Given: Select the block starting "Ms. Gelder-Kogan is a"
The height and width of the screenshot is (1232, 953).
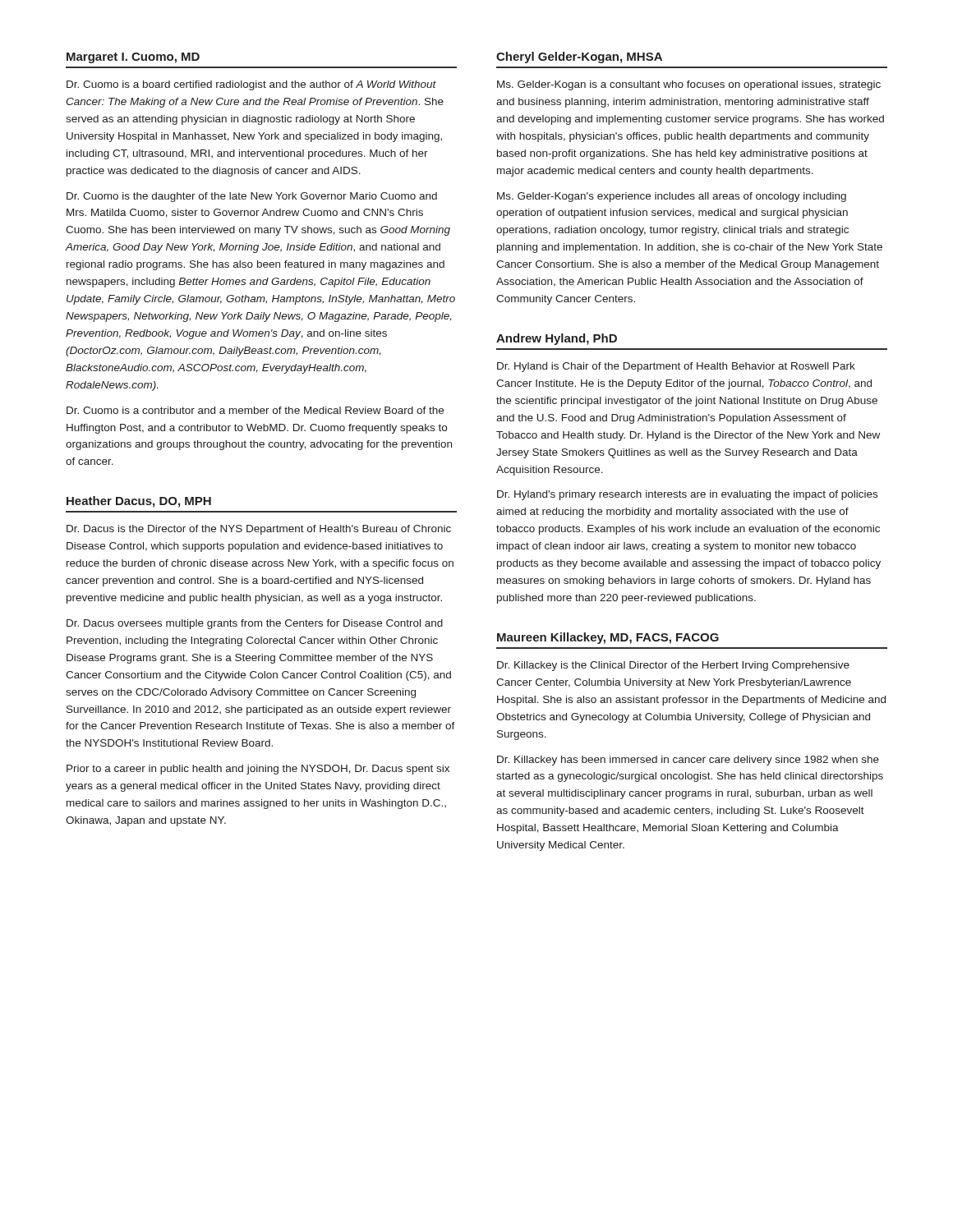Looking at the screenshot, I should click(x=690, y=127).
